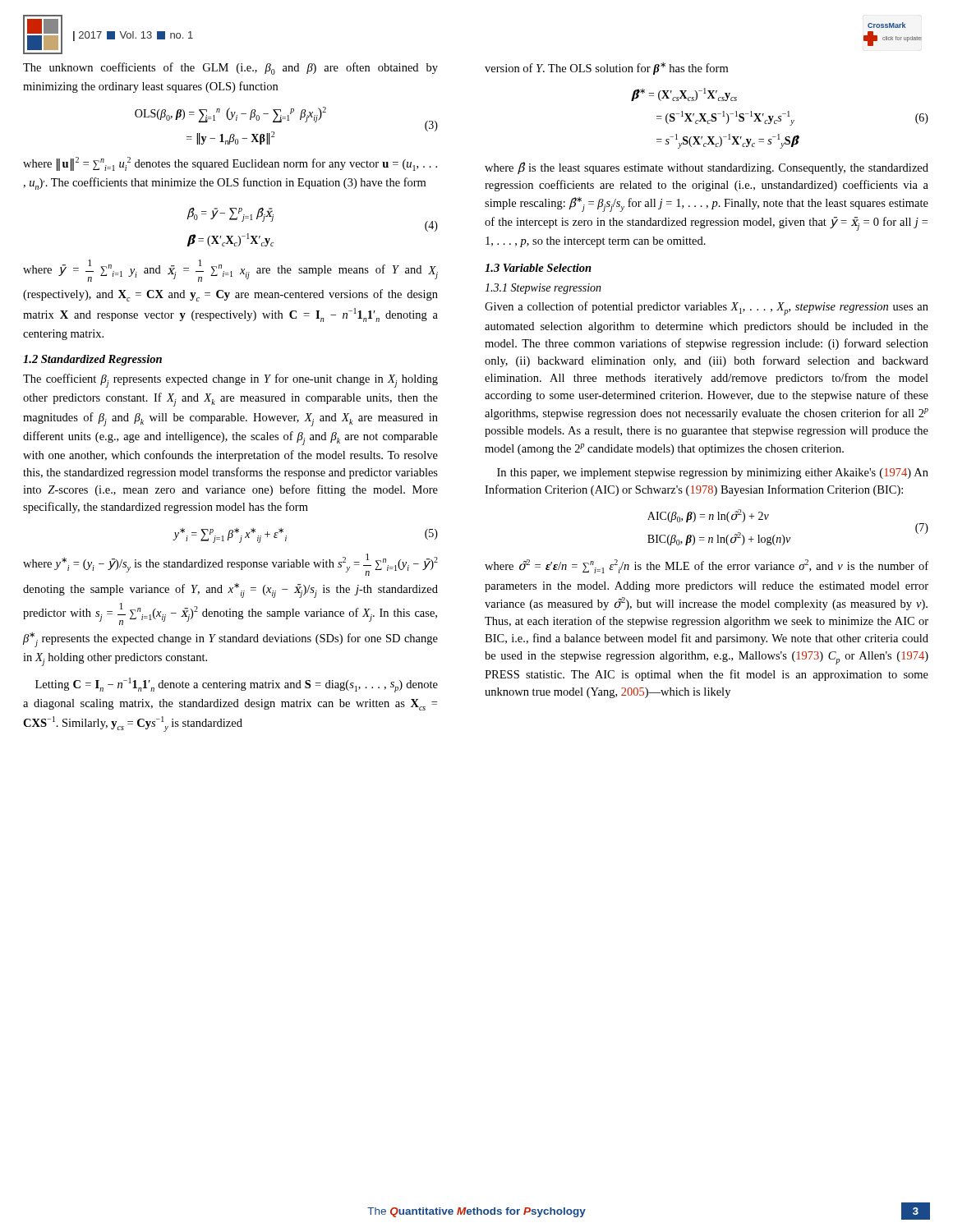Point to the formula beginning "AIC(β0, β) = n"
Screen dimensions: 1232x953
tap(707, 528)
